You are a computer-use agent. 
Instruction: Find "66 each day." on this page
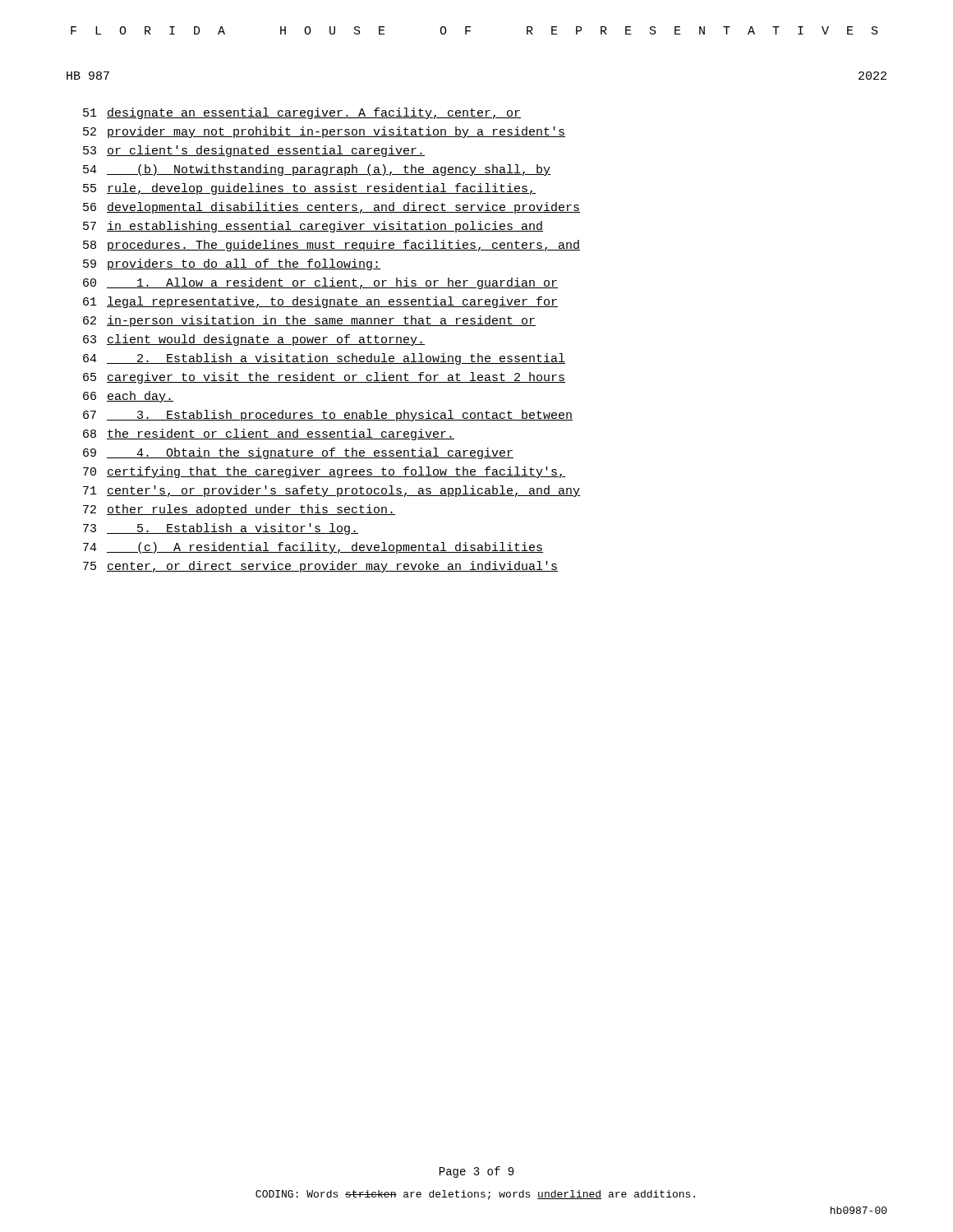128,397
